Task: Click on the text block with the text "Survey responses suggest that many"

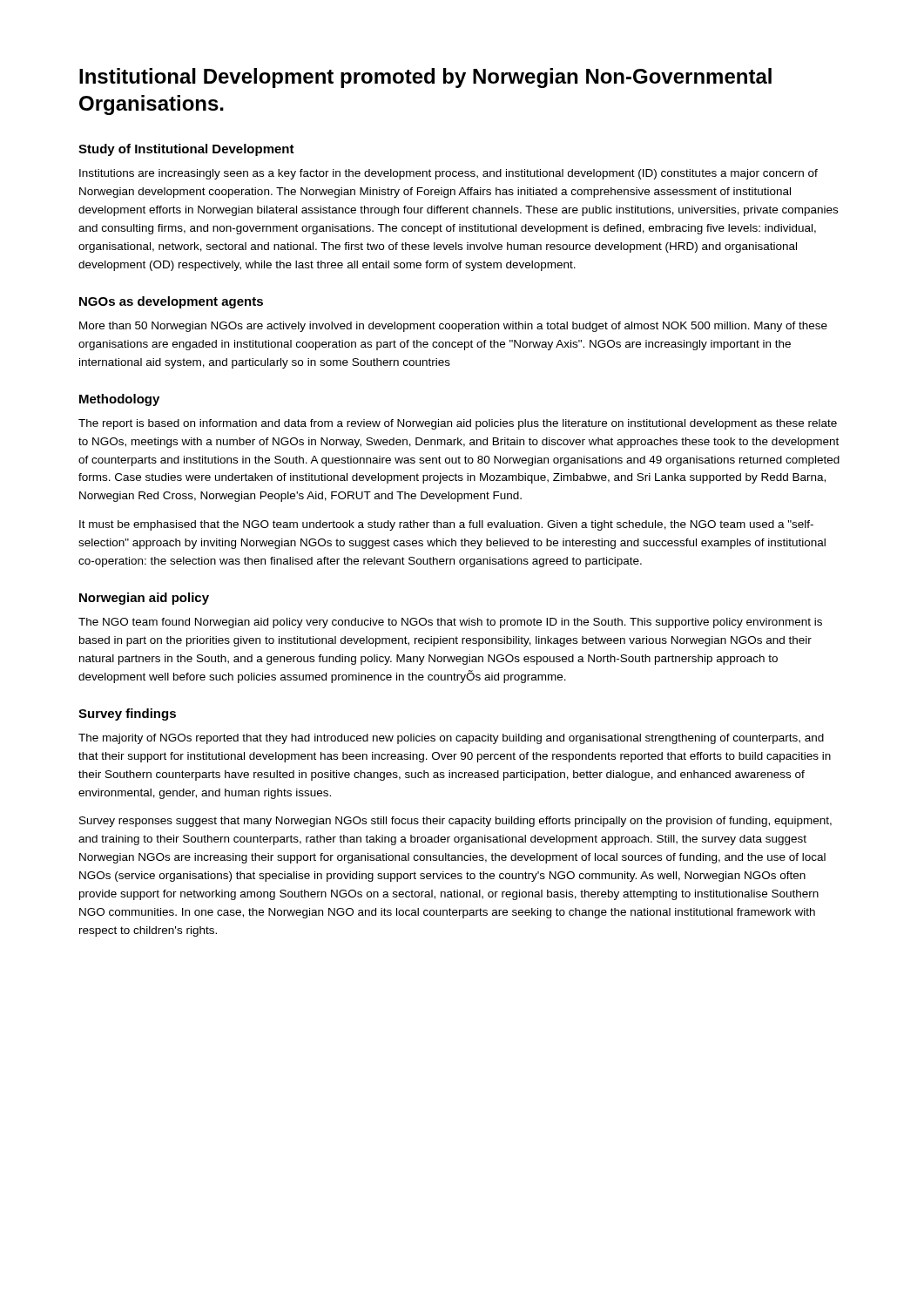Action: click(455, 875)
